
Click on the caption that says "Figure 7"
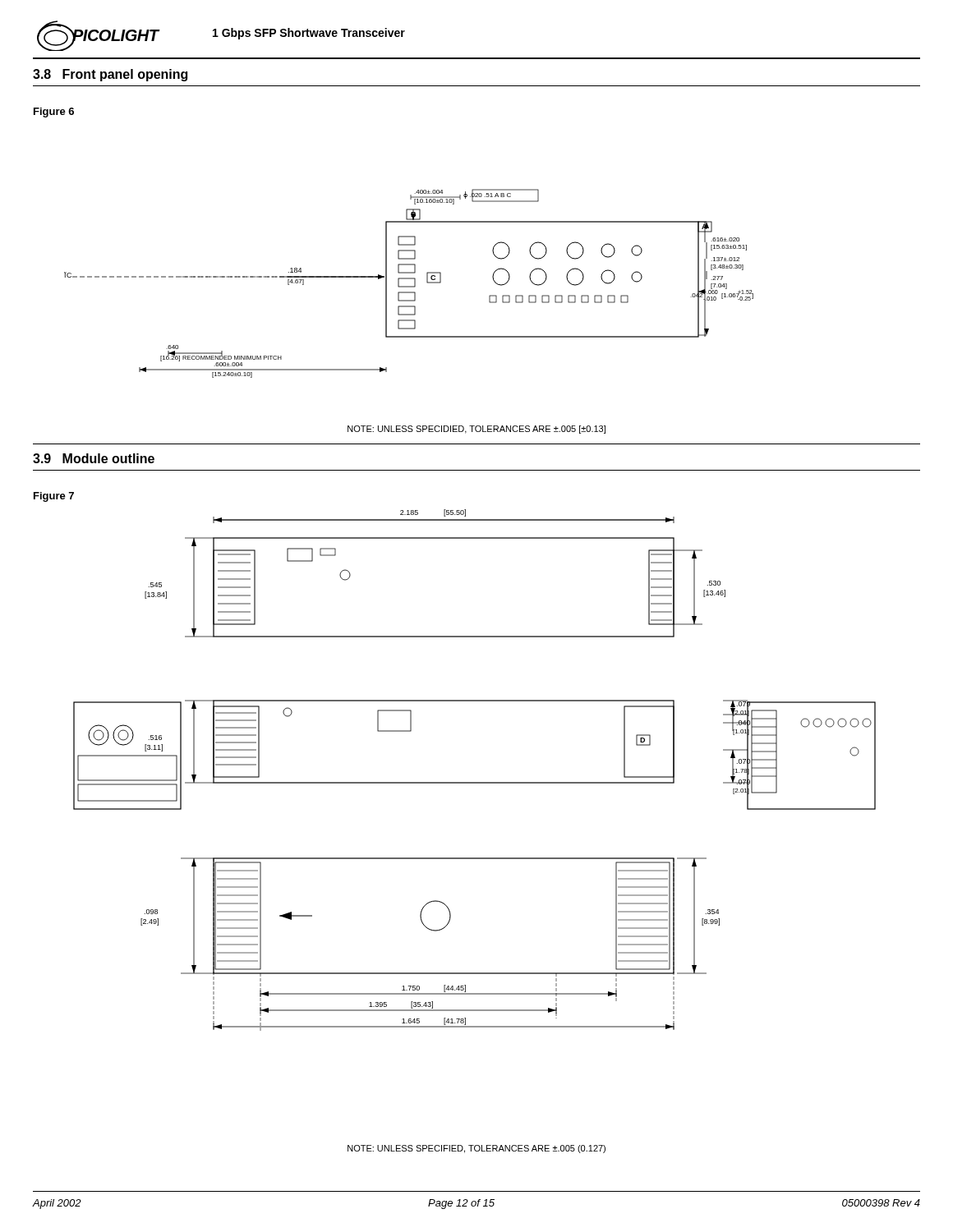[54, 496]
